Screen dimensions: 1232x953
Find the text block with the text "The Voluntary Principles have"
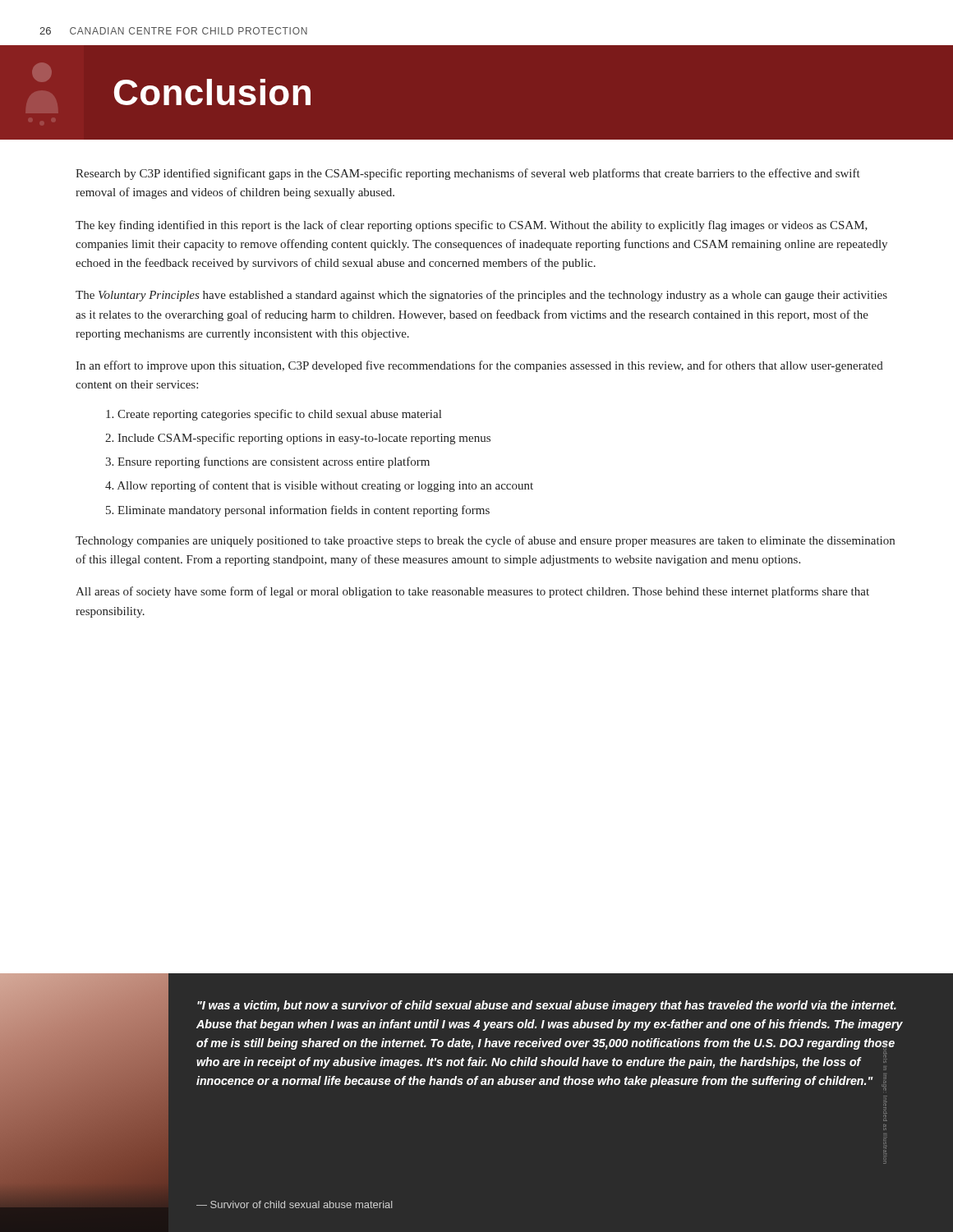pos(481,314)
